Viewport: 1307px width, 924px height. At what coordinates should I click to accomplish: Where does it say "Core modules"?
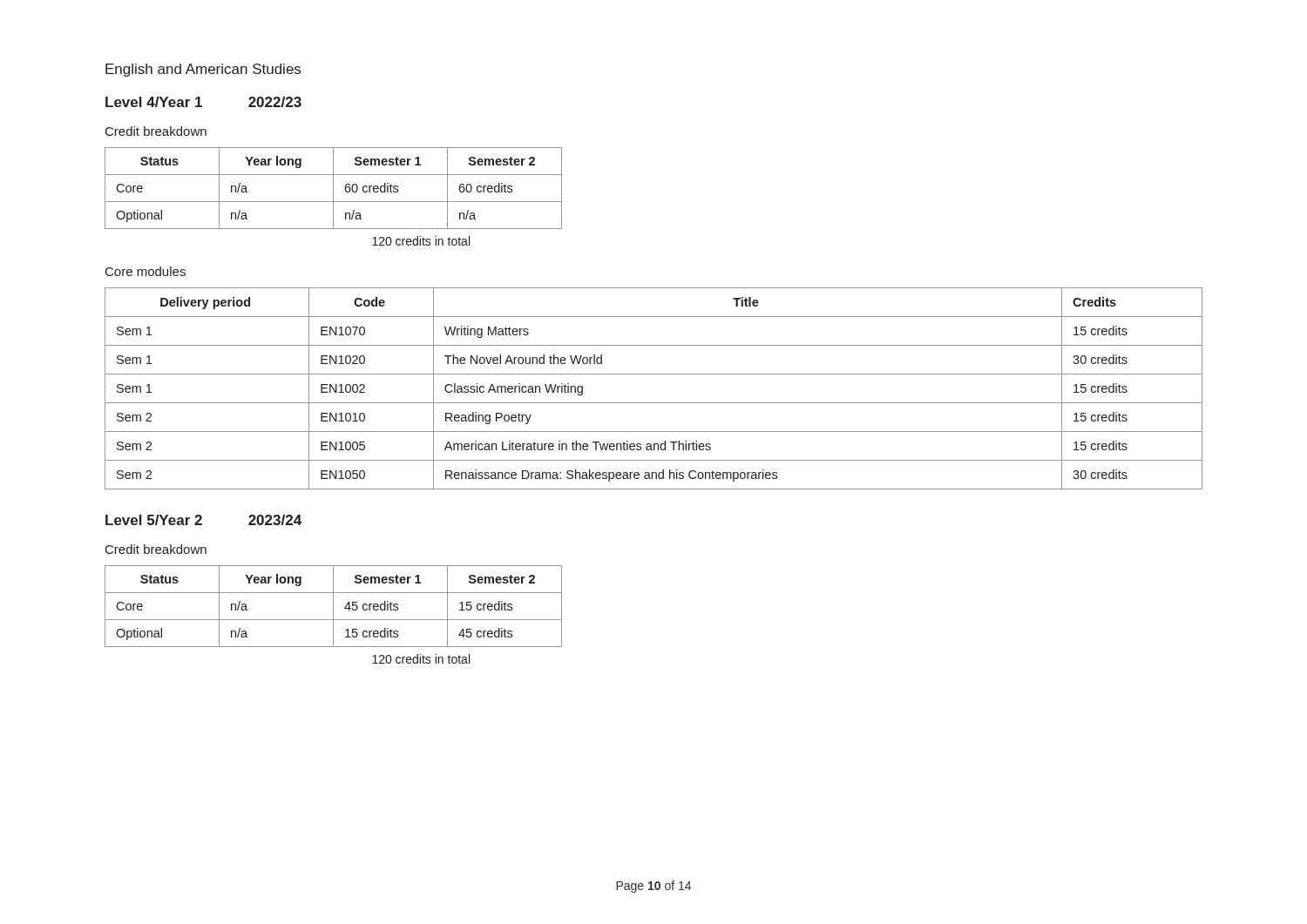click(145, 271)
